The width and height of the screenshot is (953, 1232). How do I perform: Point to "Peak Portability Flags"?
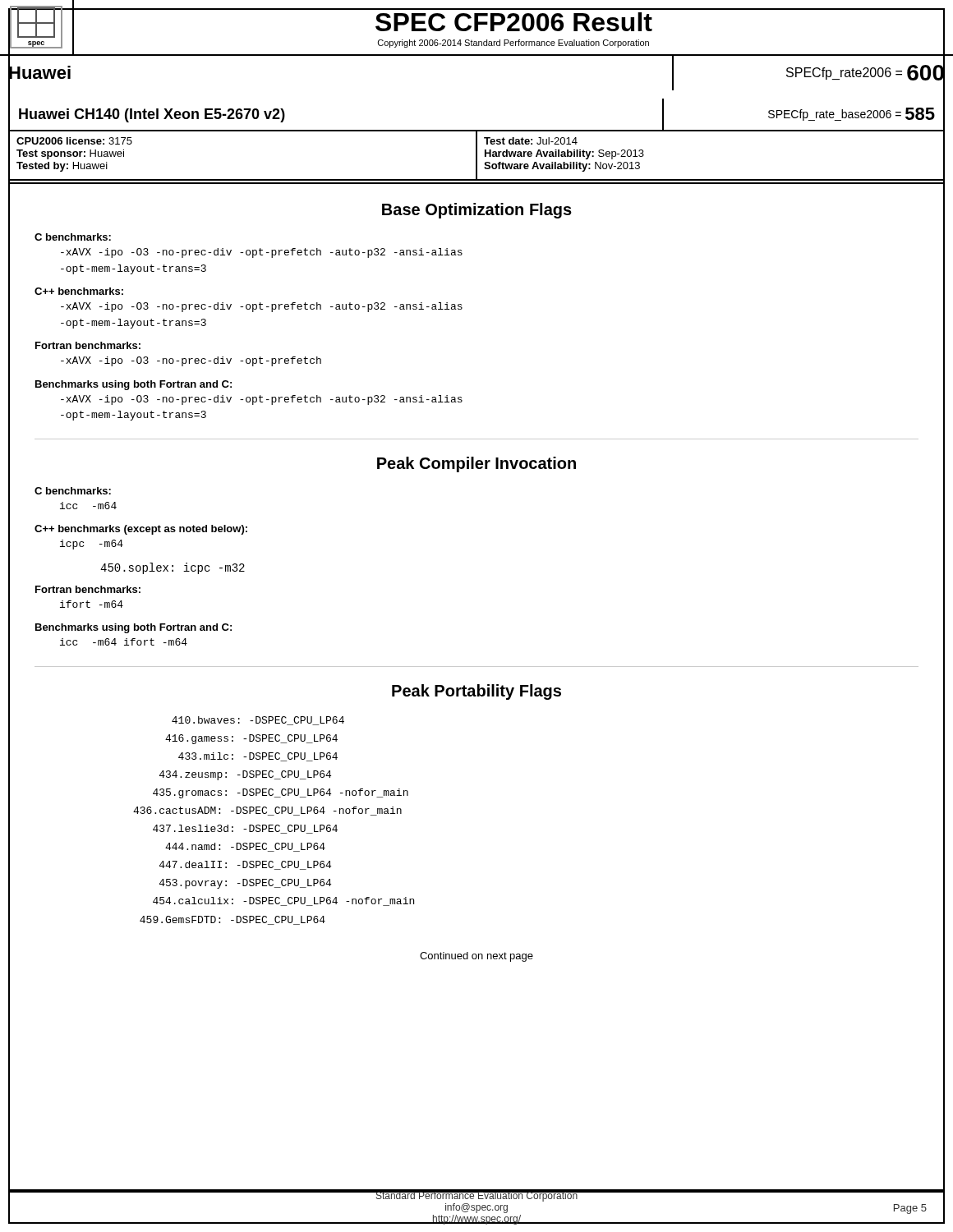pyautogui.click(x=476, y=690)
